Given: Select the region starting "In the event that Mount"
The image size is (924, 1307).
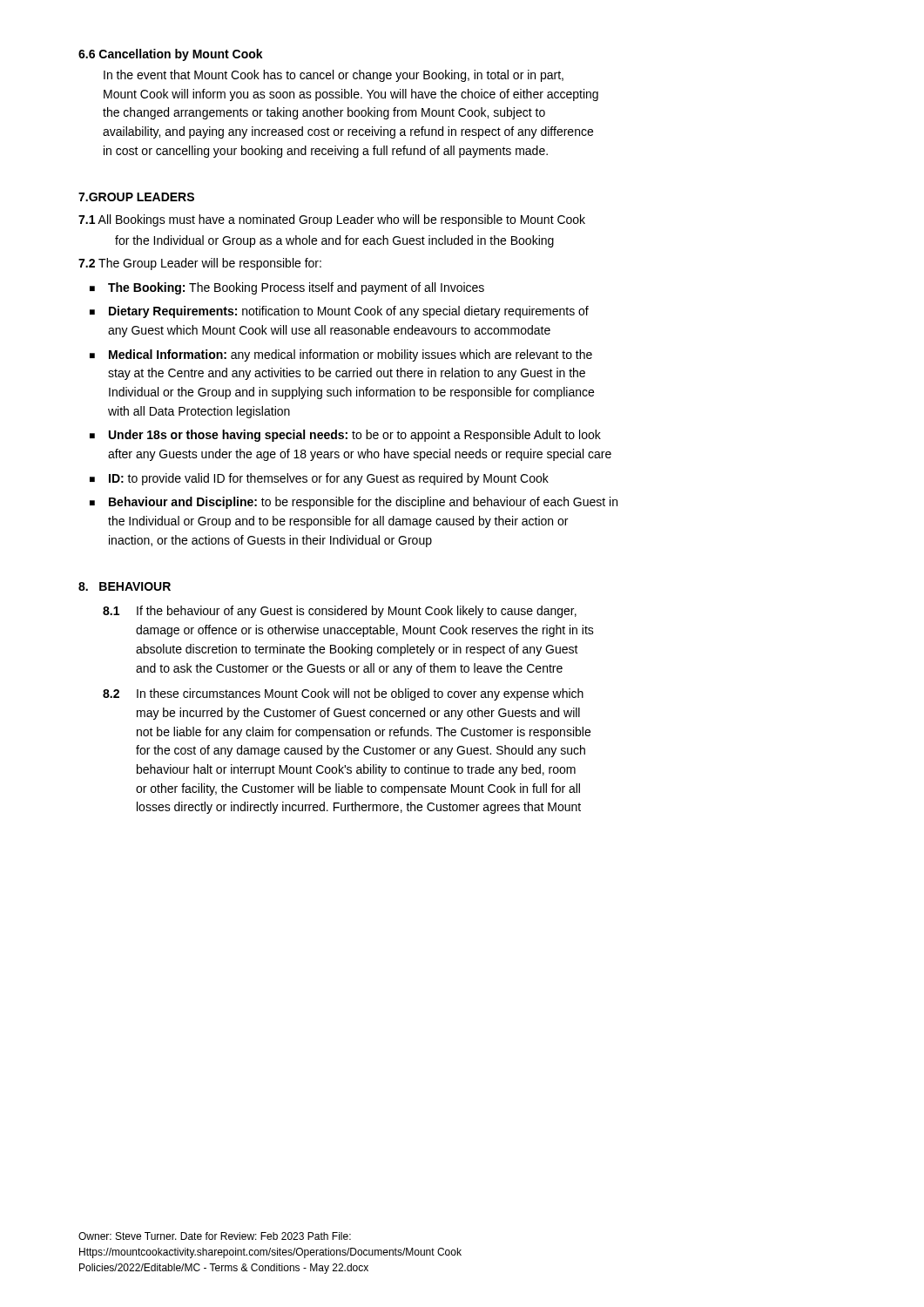Looking at the screenshot, I should click(351, 113).
